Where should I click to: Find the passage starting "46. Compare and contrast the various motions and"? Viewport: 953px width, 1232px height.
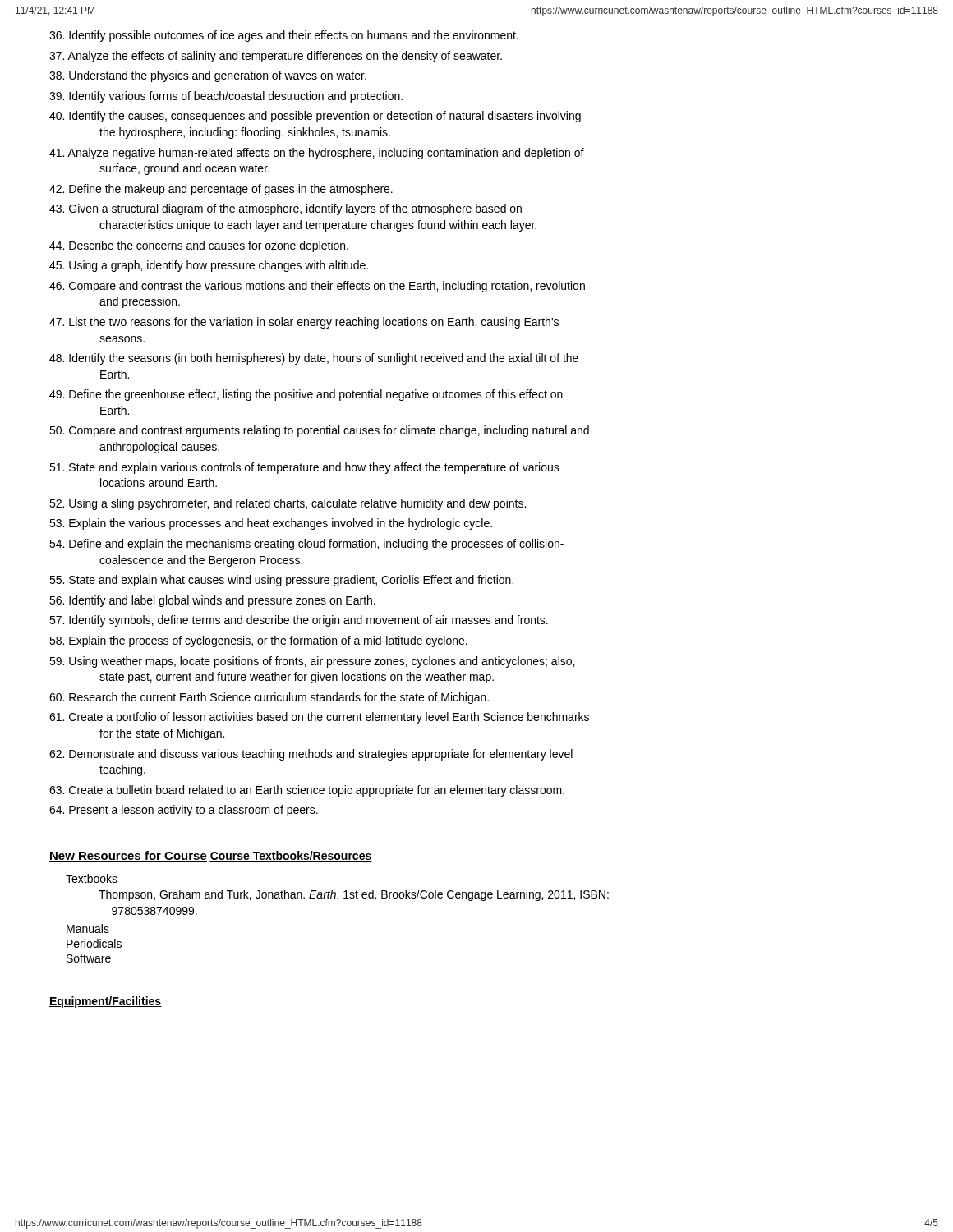[x=317, y=294]
